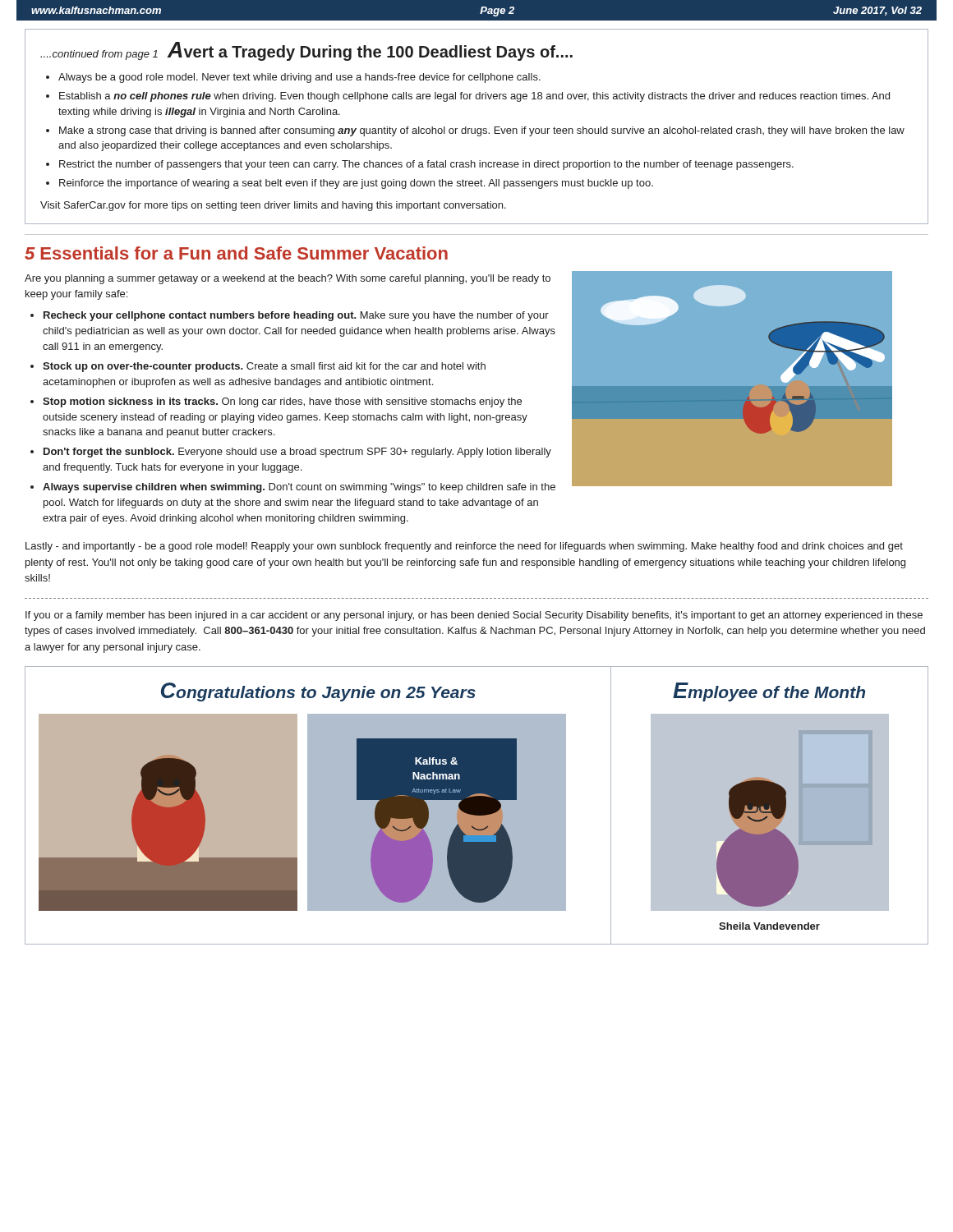Click on the element starting "Restrict the number of passengers that"

tap(426, 164)
